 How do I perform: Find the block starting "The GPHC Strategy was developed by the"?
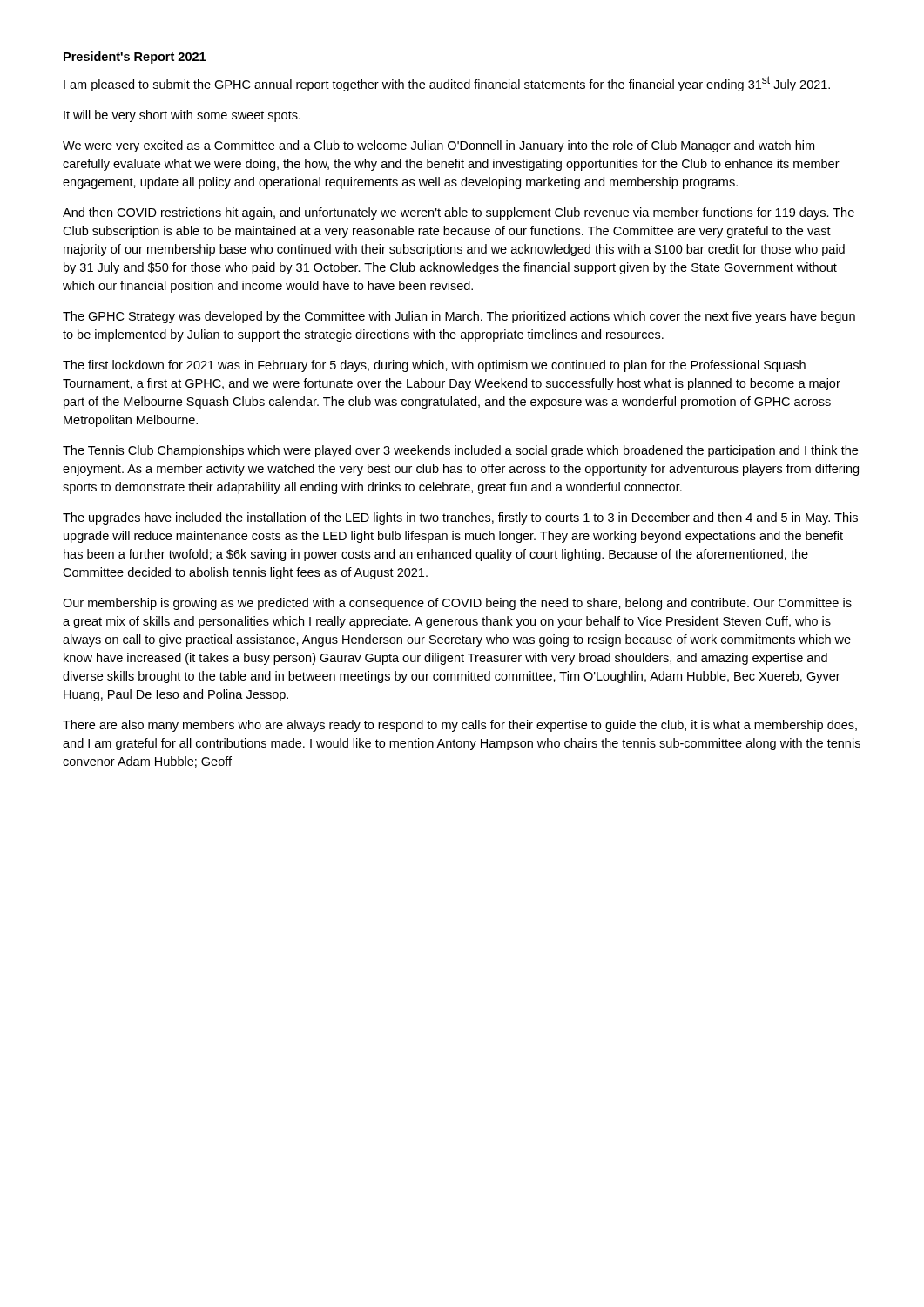click(x=459, y=325)
